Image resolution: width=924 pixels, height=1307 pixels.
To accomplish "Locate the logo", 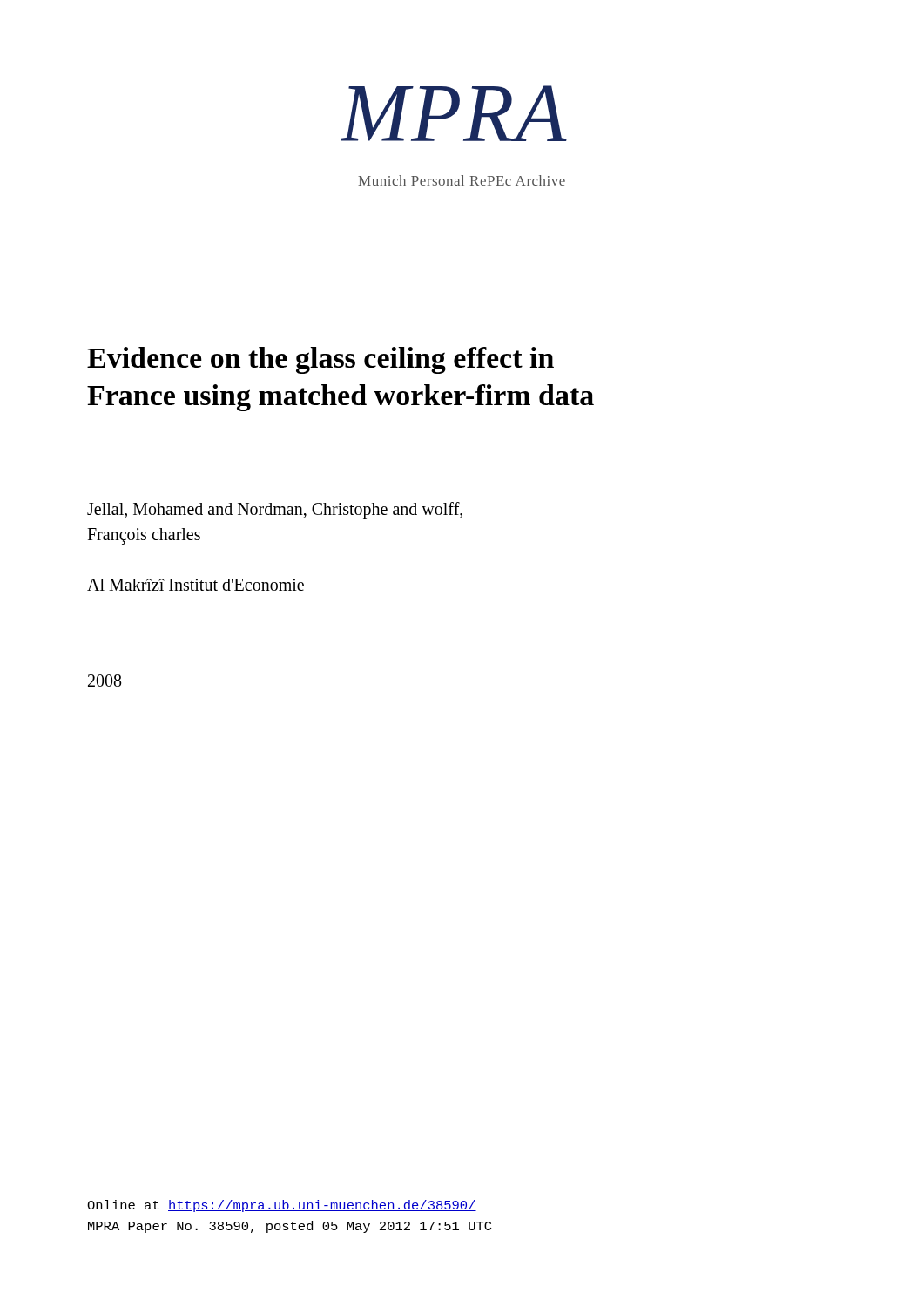I will (x=462, y=130).
